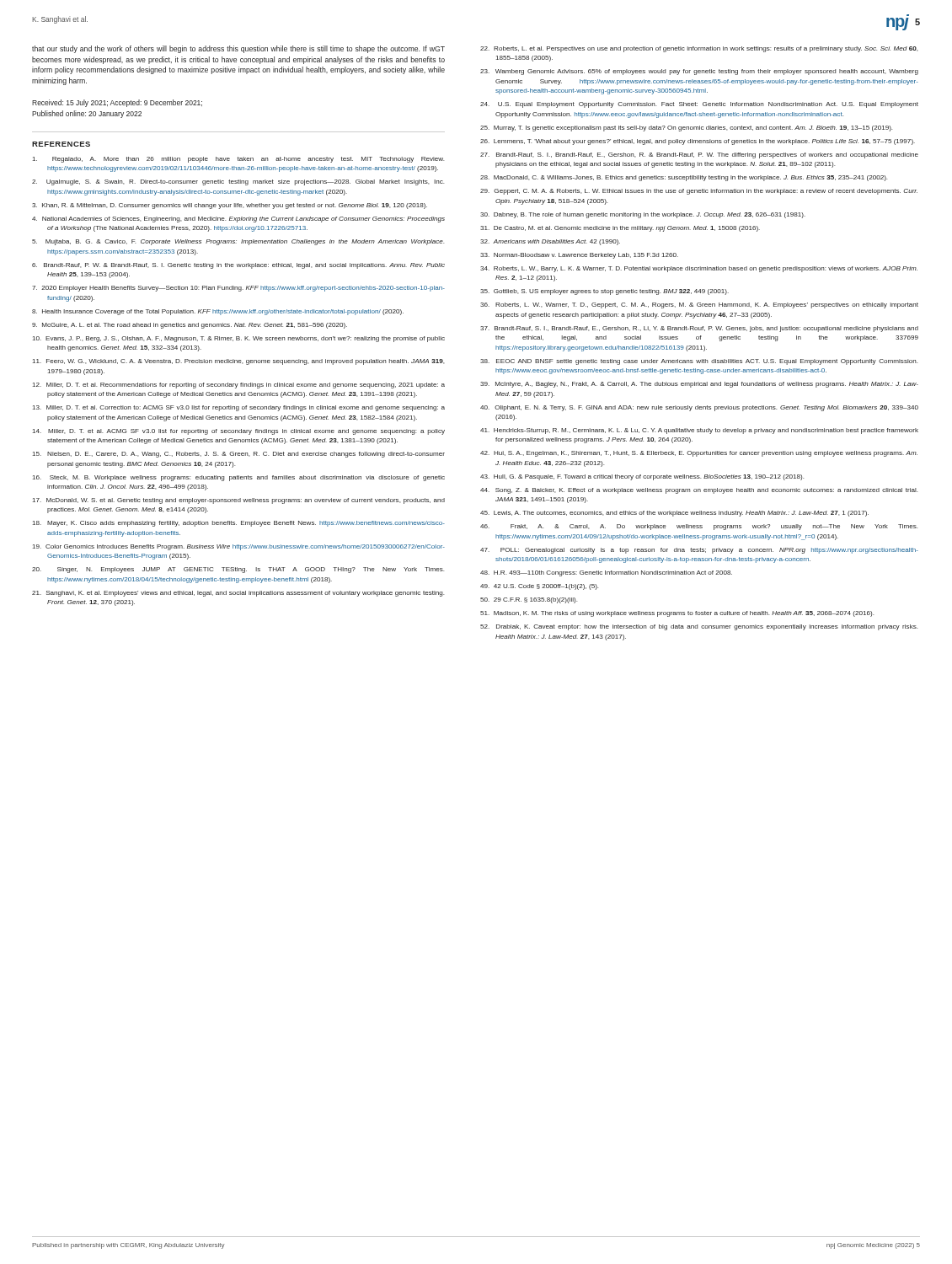
Task: Select the list item that reads "31. De Castro, M."
Action: click(620, 228)
